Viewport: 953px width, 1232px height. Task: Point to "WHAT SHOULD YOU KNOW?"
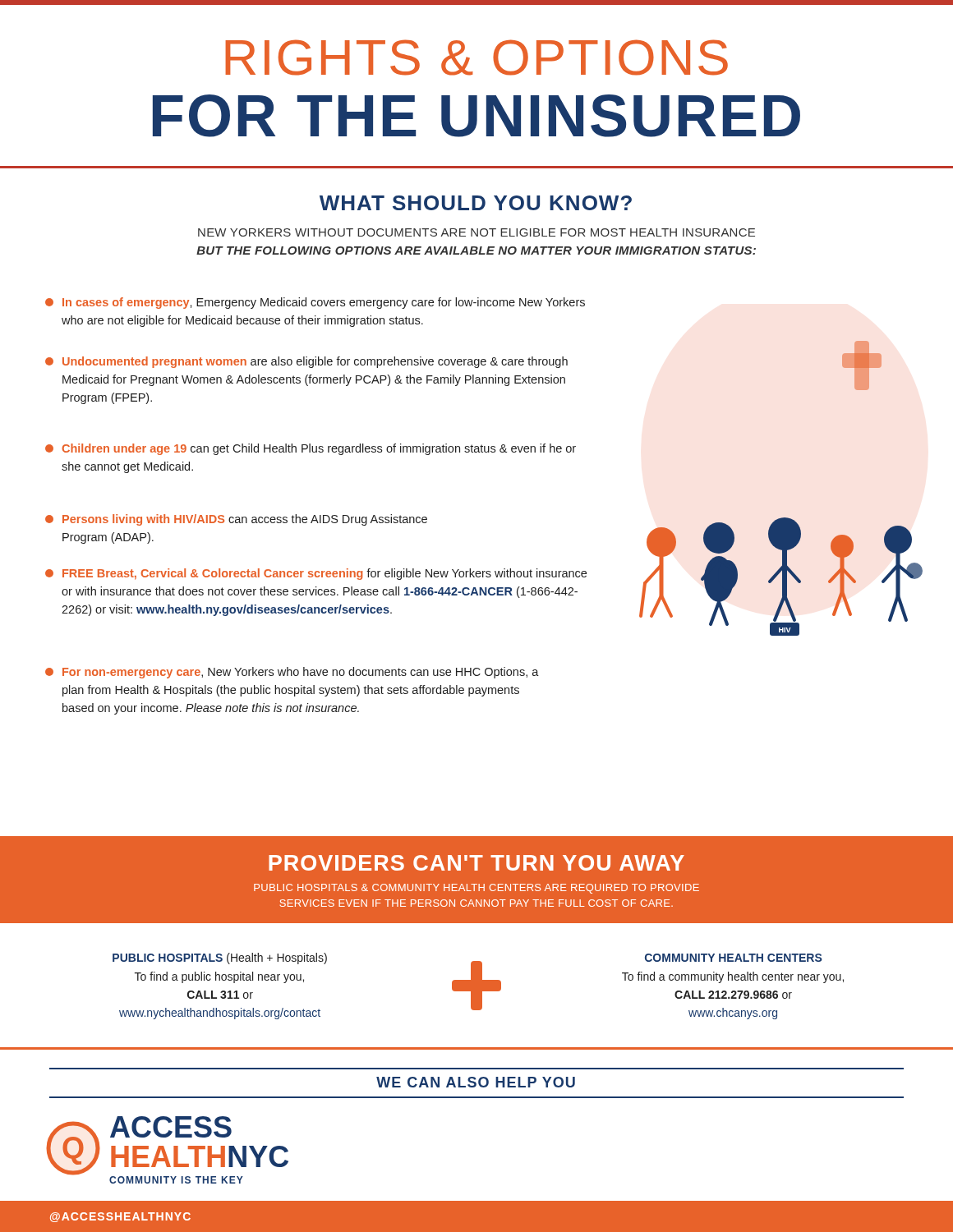pos(476,203)
